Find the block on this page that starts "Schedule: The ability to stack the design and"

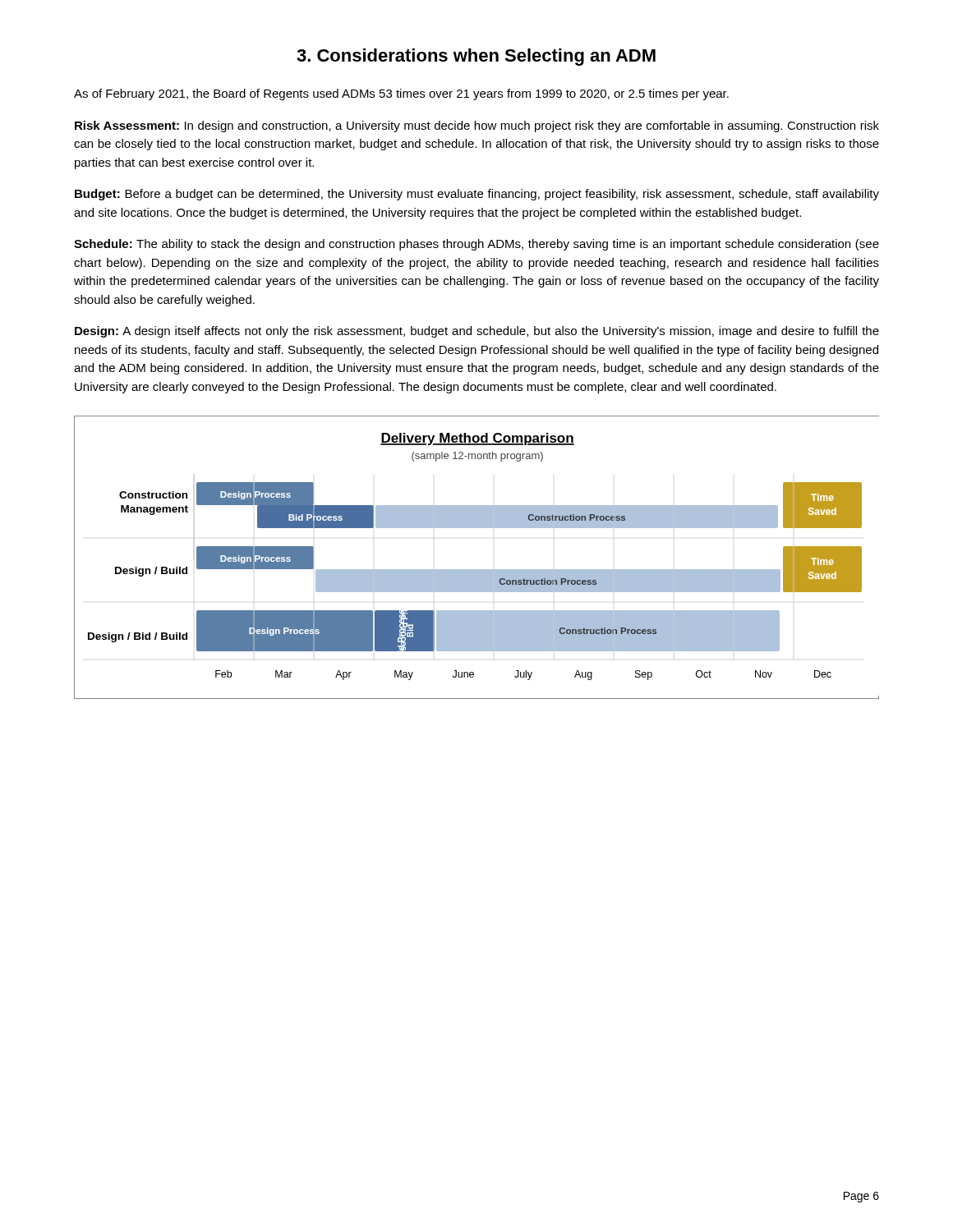tap(476, 271)
